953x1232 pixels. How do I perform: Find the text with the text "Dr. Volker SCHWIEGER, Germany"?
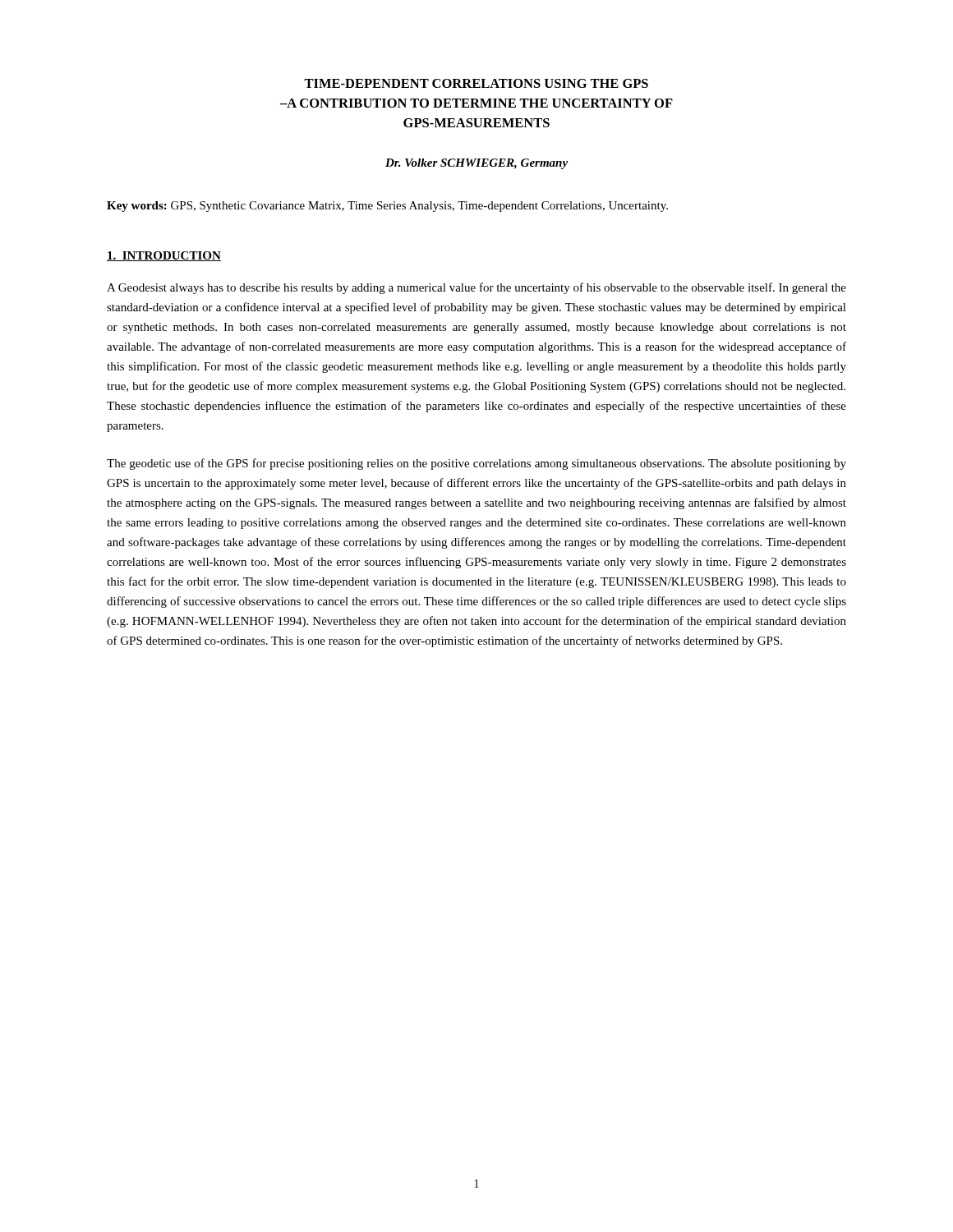pyautogui.click(x=476, y=163)
